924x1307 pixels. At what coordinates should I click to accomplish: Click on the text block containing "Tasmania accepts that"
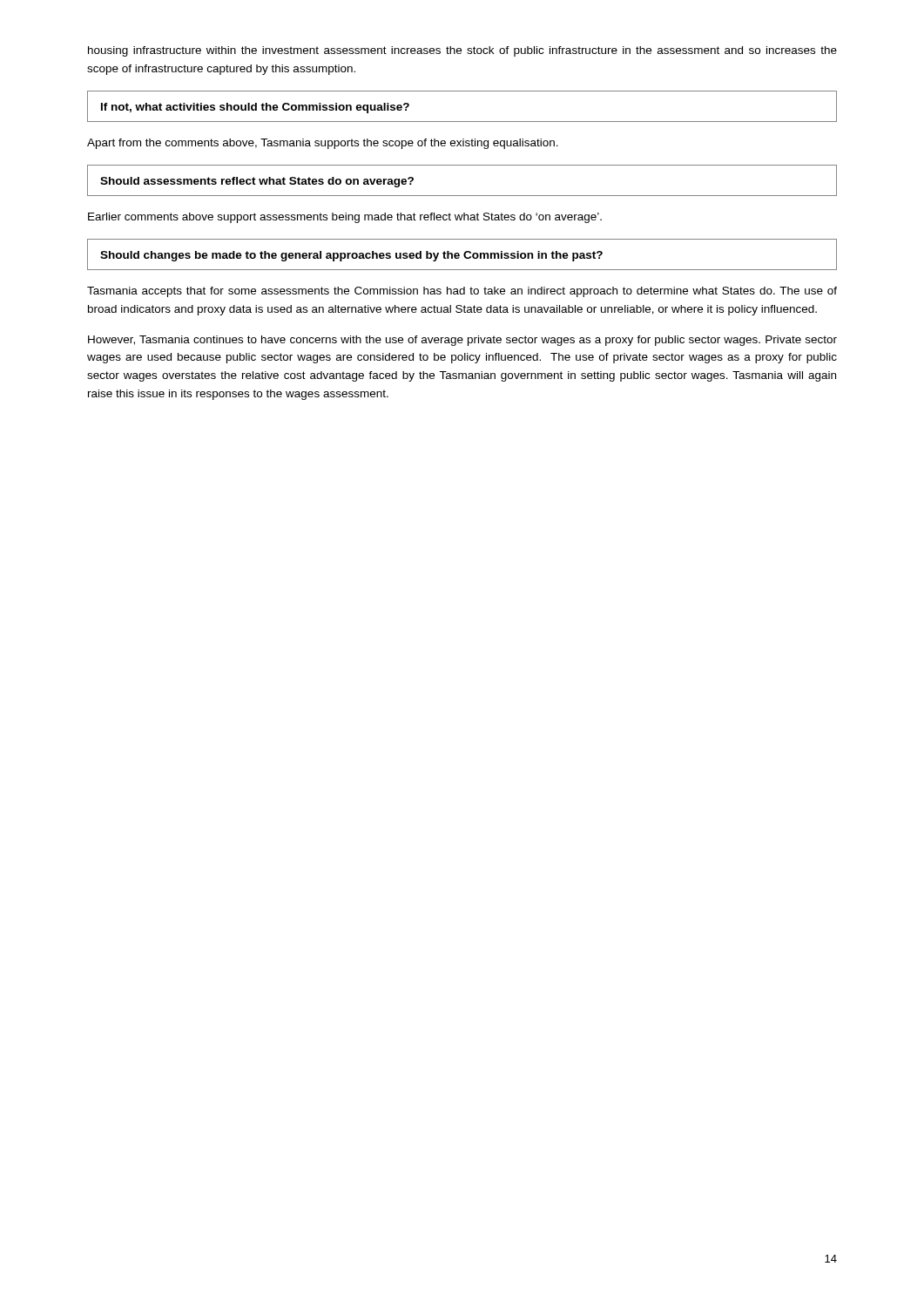point(462,299)
